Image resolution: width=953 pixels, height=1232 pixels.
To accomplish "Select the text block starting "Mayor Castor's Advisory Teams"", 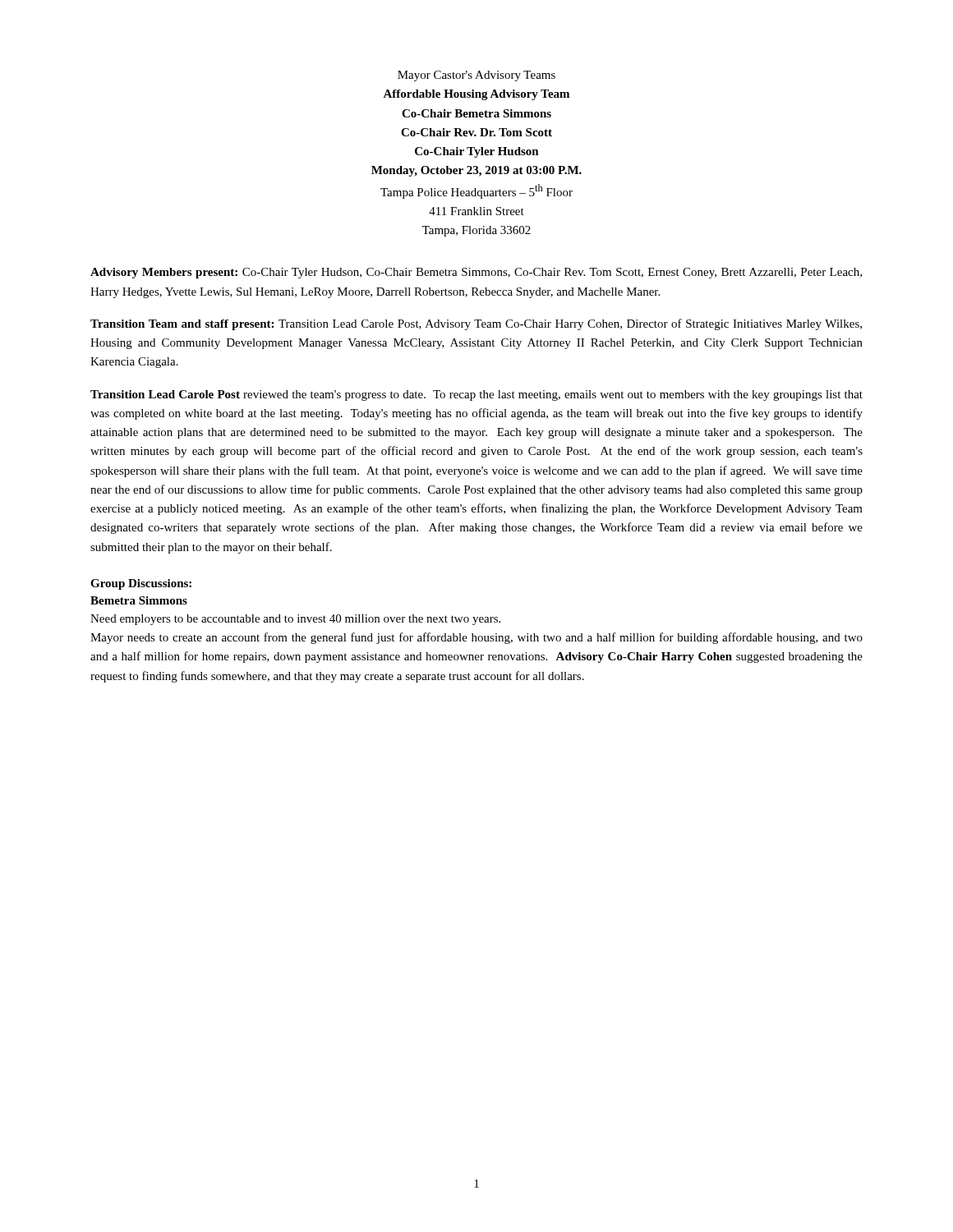I will [x=476, y=153].
